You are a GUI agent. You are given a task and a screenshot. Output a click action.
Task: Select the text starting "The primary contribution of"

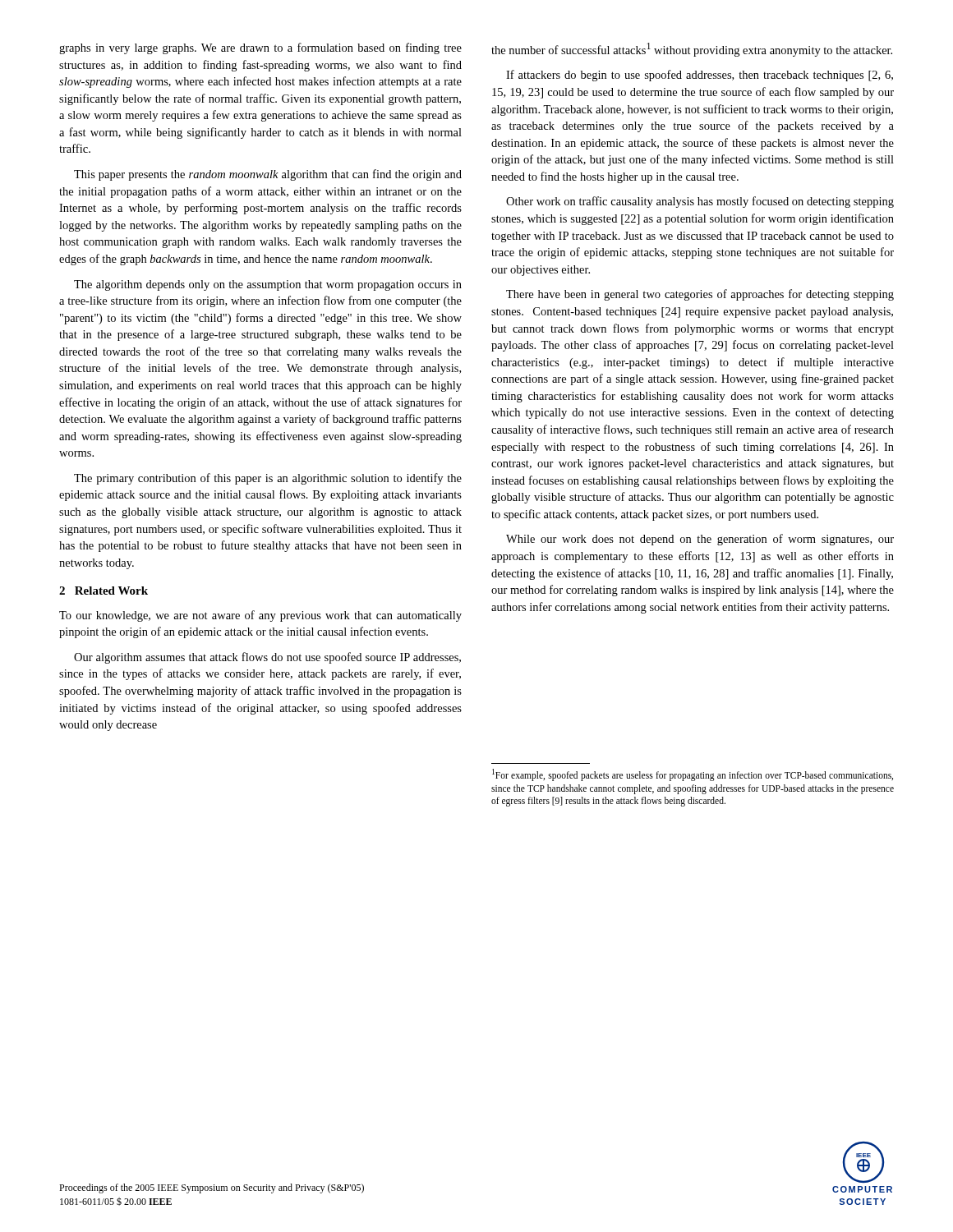click(x=260, y=520)
